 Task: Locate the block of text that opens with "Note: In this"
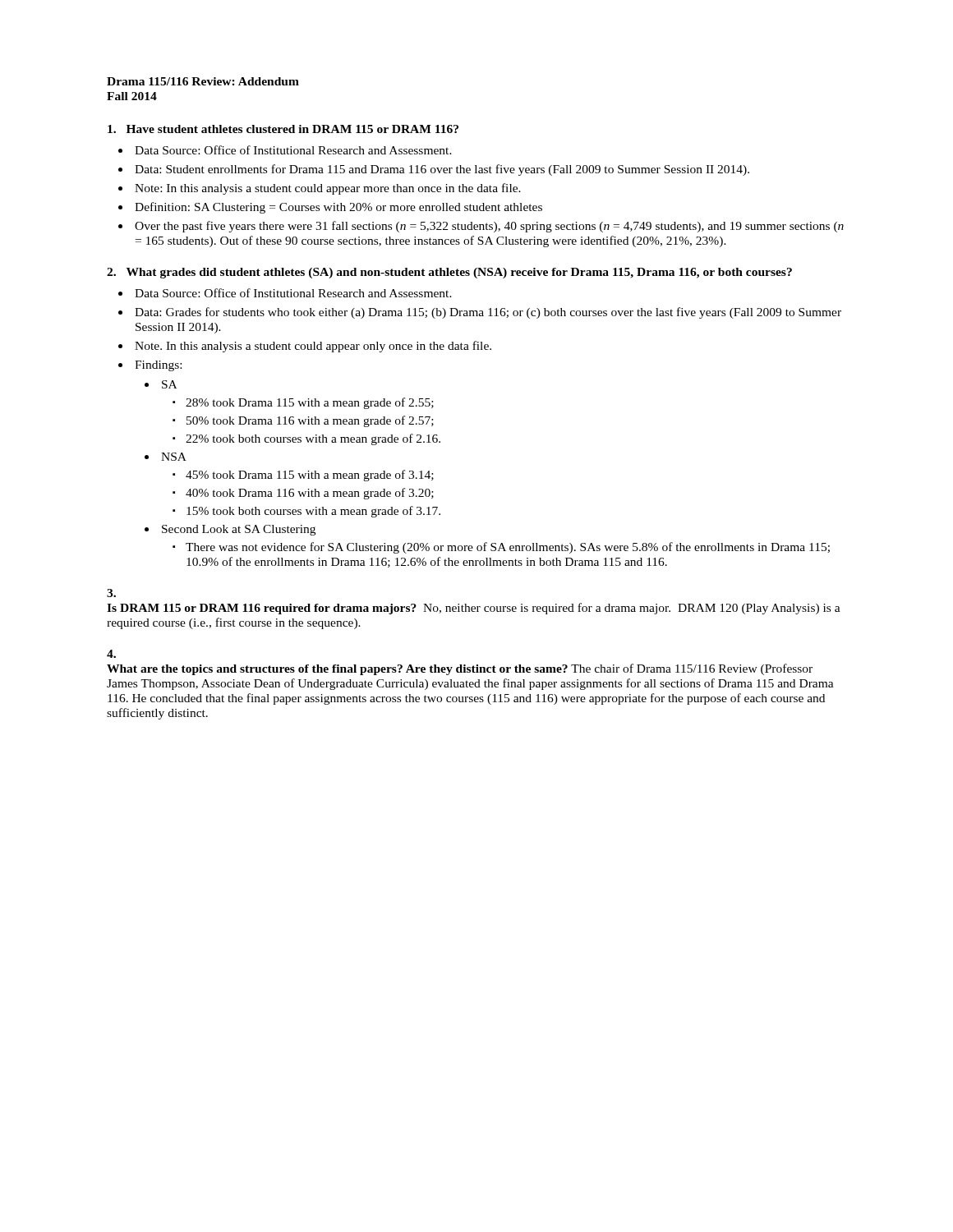(328, 188)
